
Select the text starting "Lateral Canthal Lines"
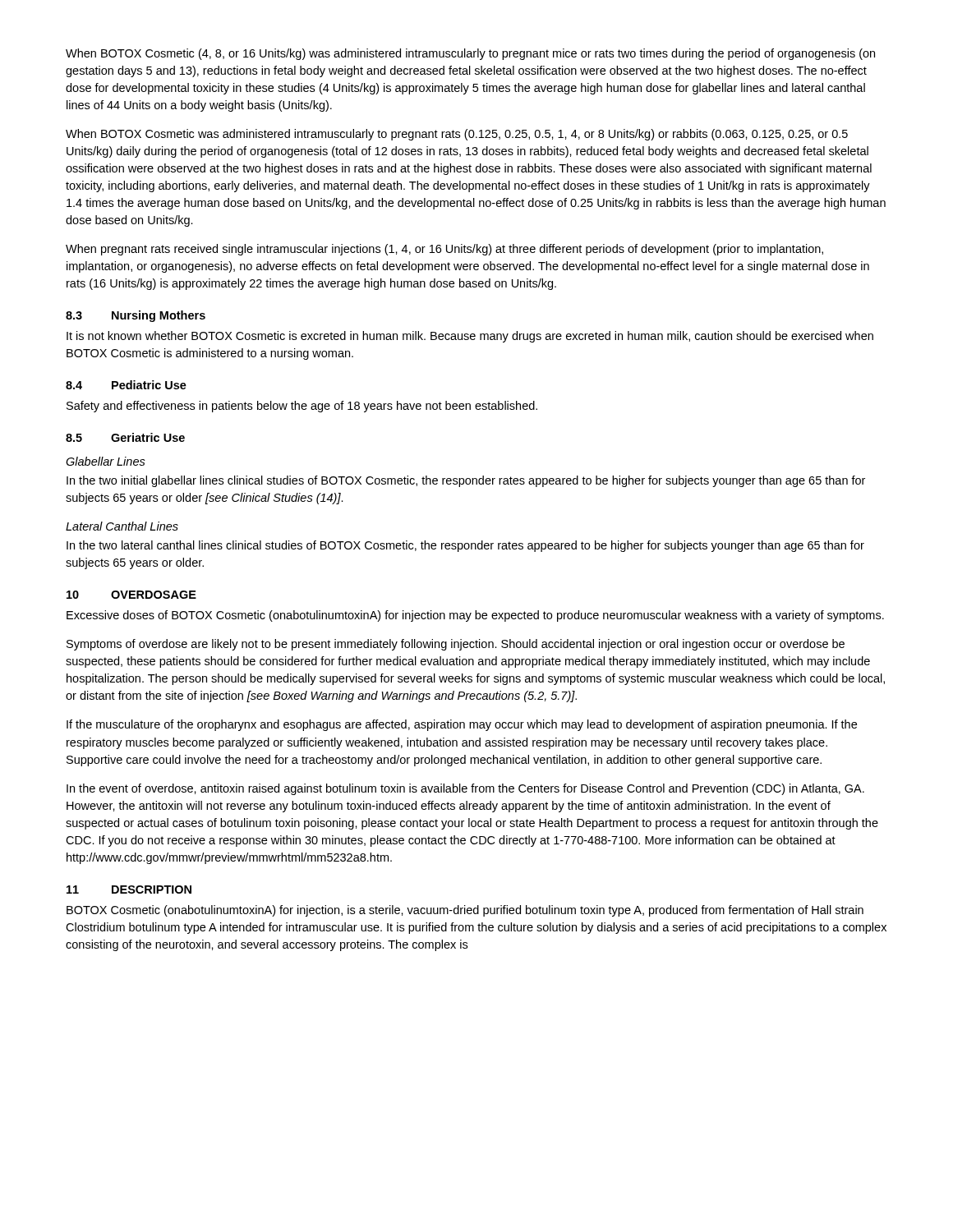122,527
